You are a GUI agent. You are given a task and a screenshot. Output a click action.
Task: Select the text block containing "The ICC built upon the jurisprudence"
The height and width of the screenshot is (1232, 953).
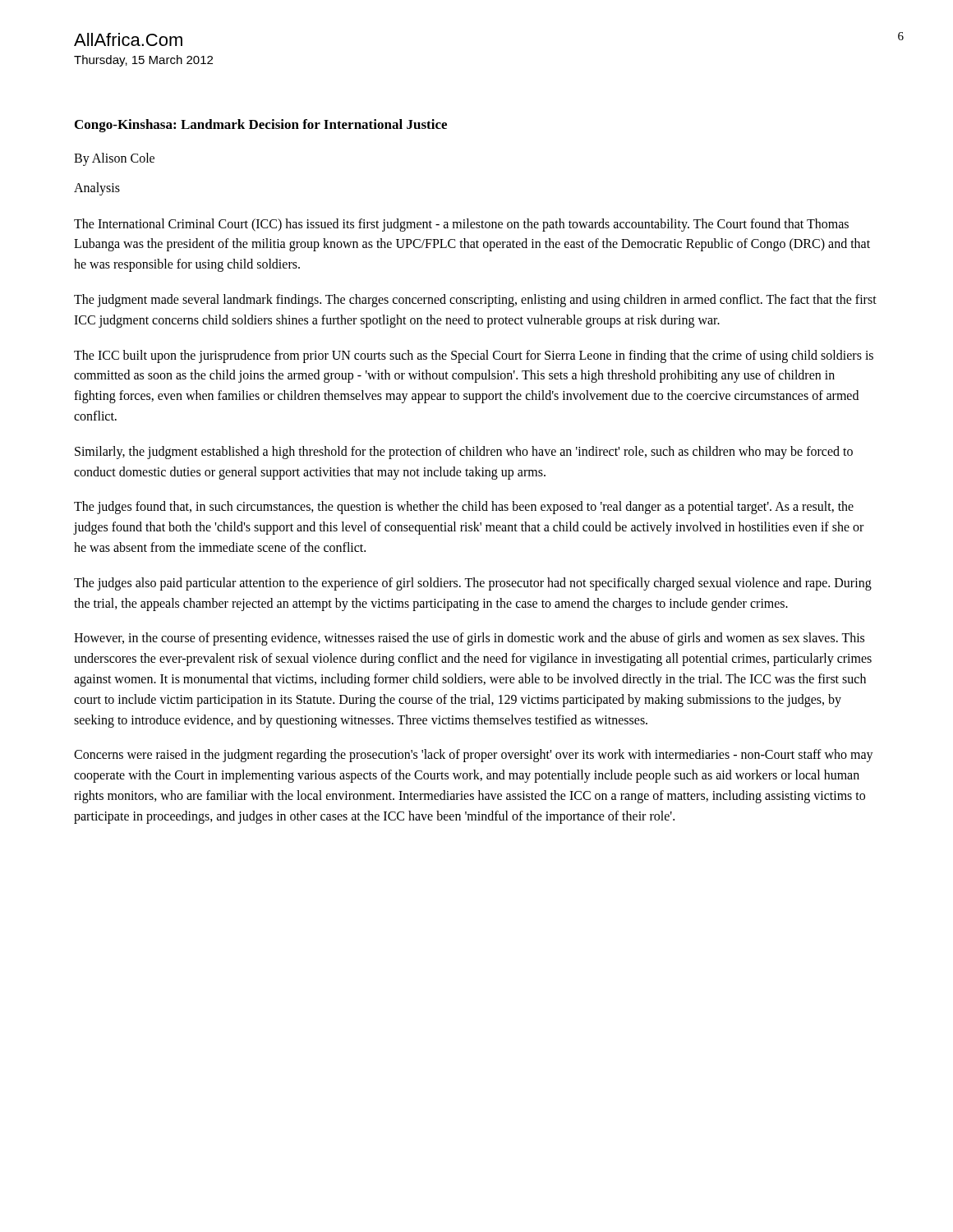pos(474,385)
